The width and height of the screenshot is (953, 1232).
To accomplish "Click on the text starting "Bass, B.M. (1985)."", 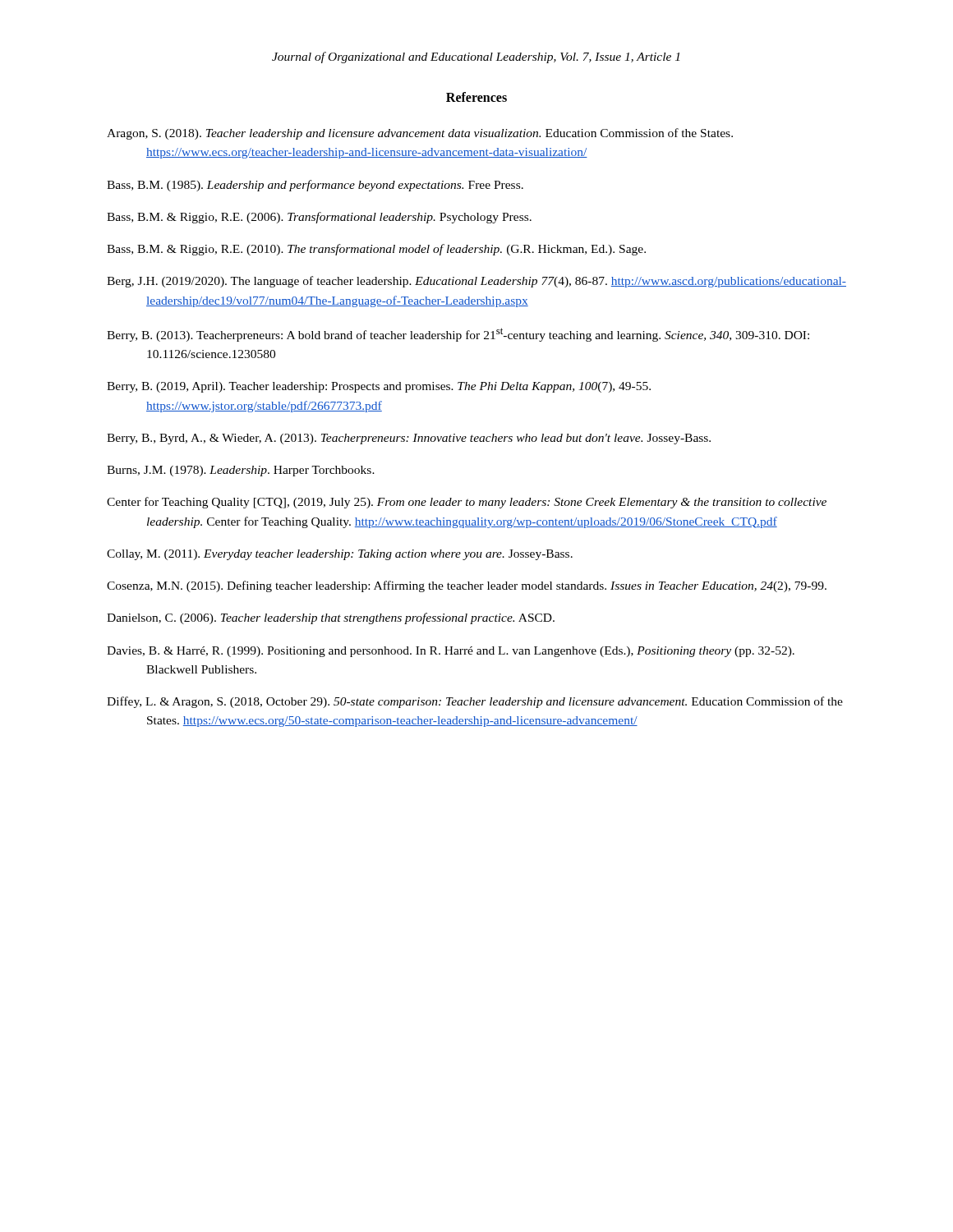I will pyautogui.click(x=315, y=184).
